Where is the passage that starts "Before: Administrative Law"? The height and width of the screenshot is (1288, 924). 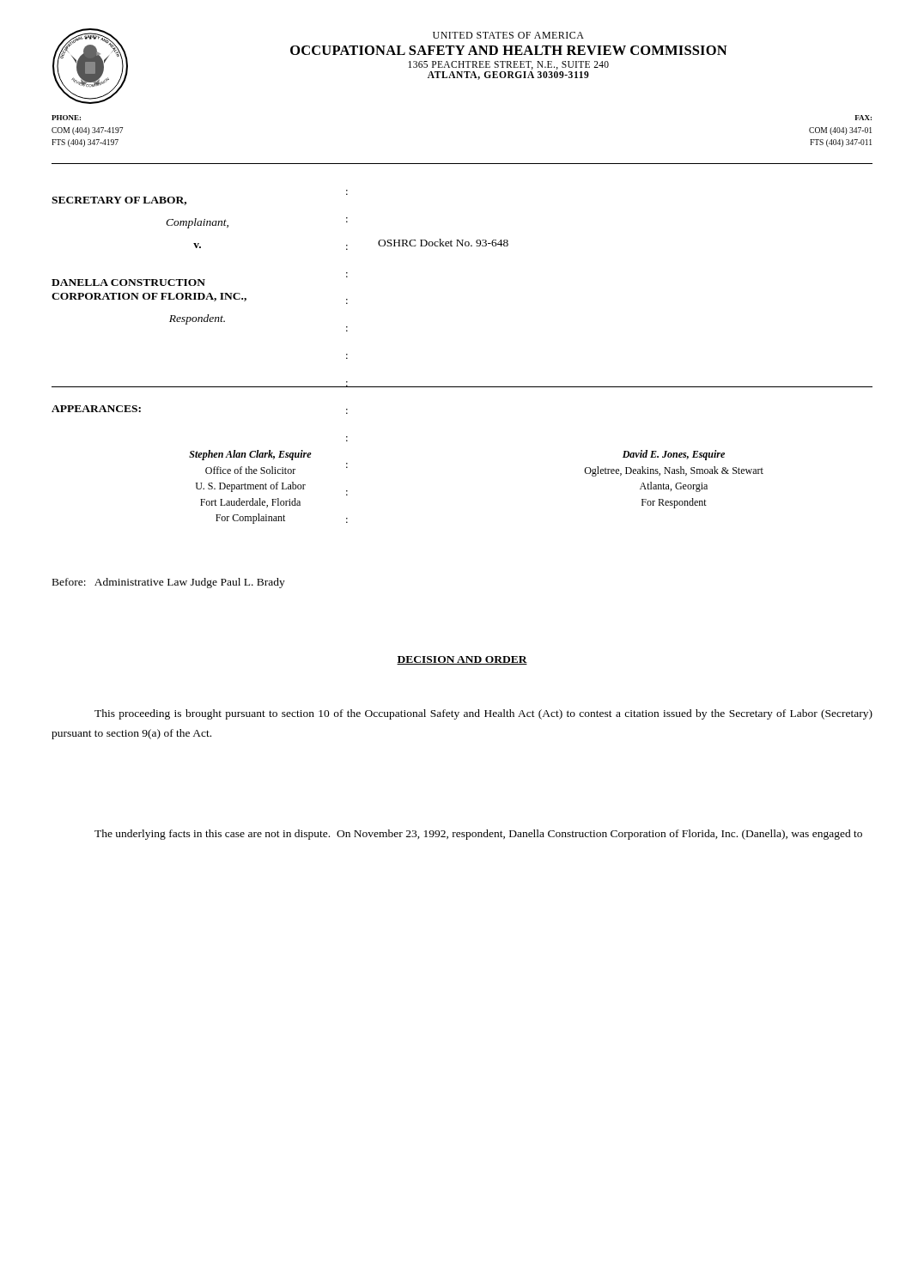[x=168, y=582]
